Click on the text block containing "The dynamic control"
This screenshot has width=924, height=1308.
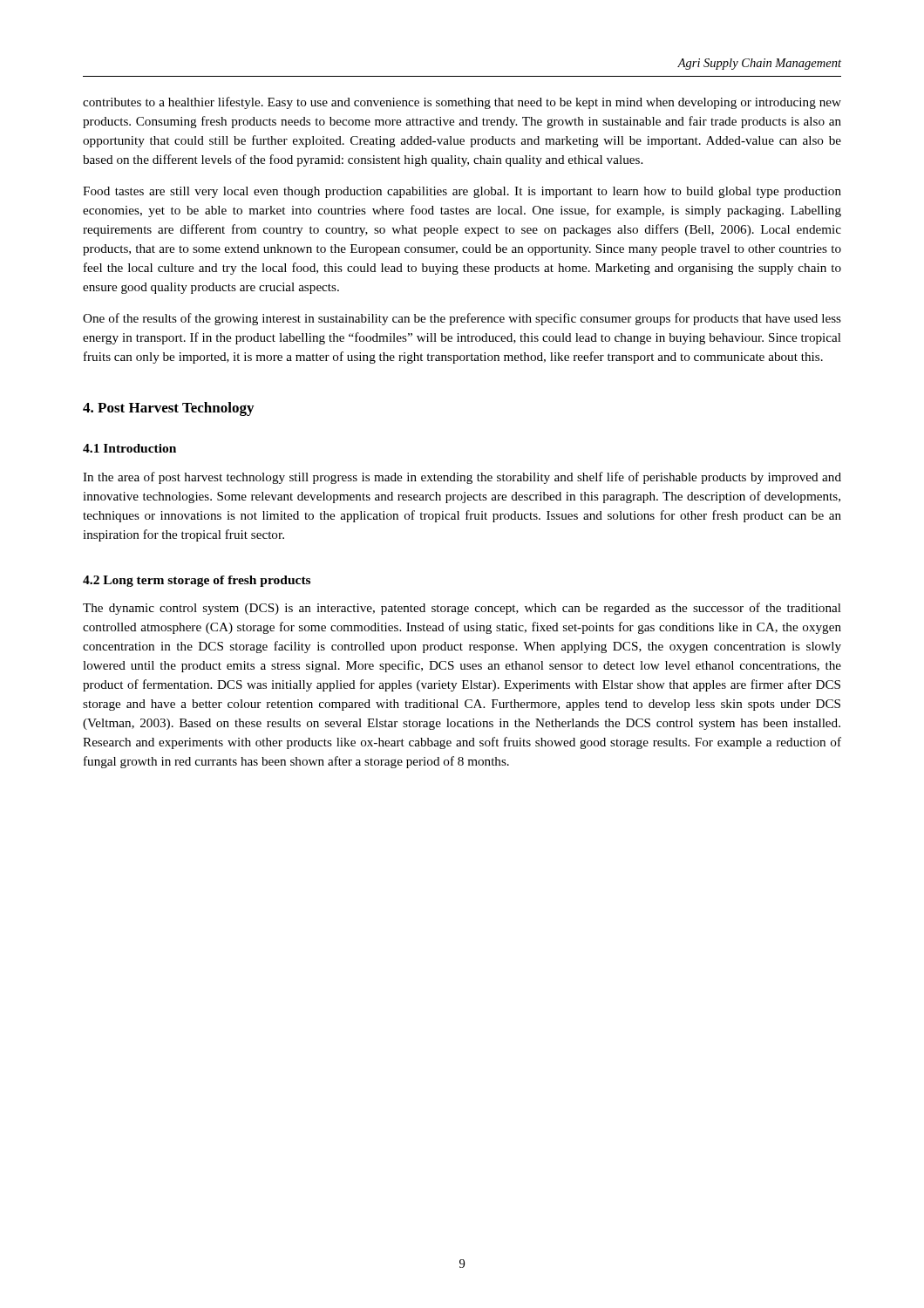point(462,684)
